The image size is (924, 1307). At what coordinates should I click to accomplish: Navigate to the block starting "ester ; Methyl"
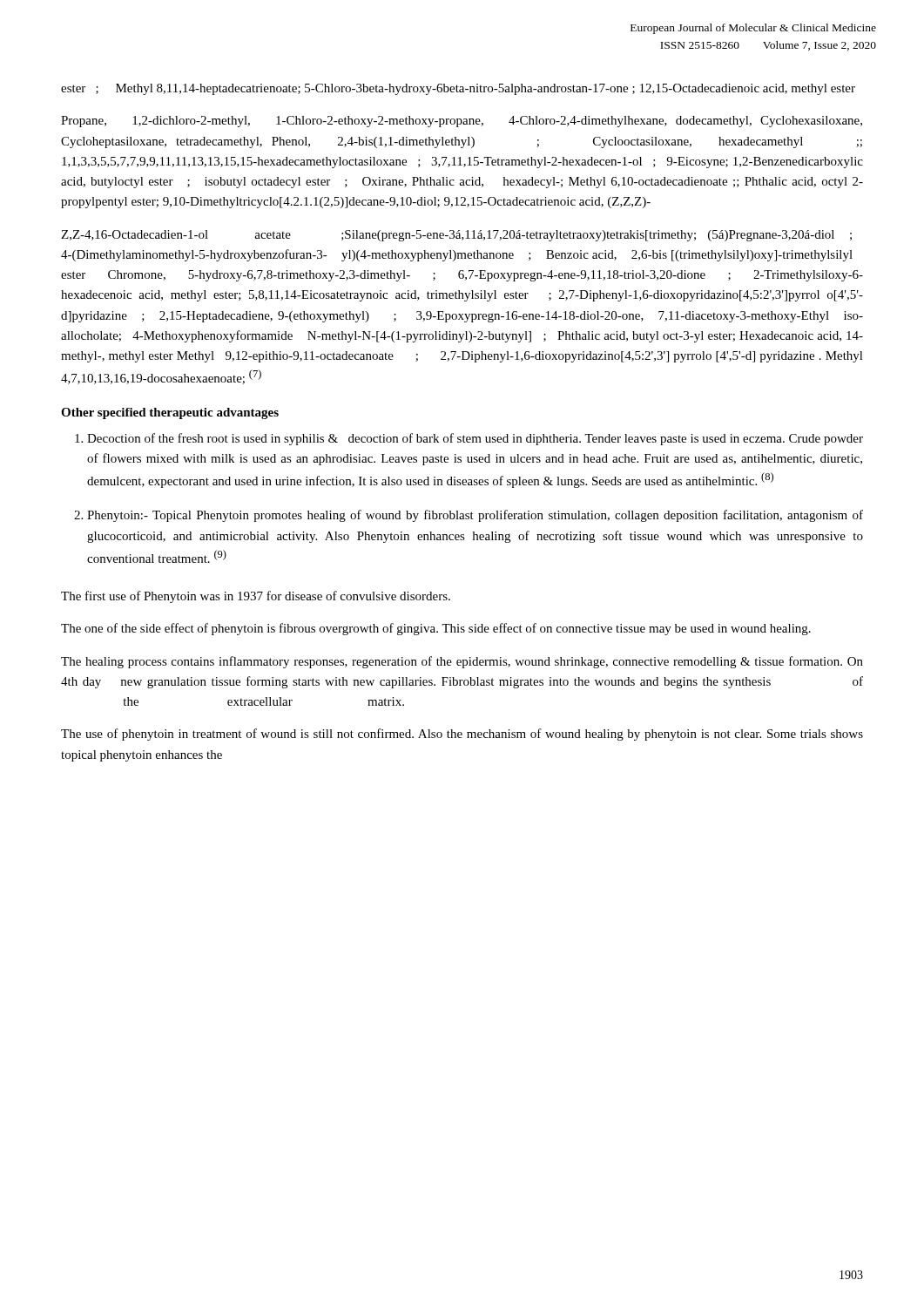pos(458,88)
